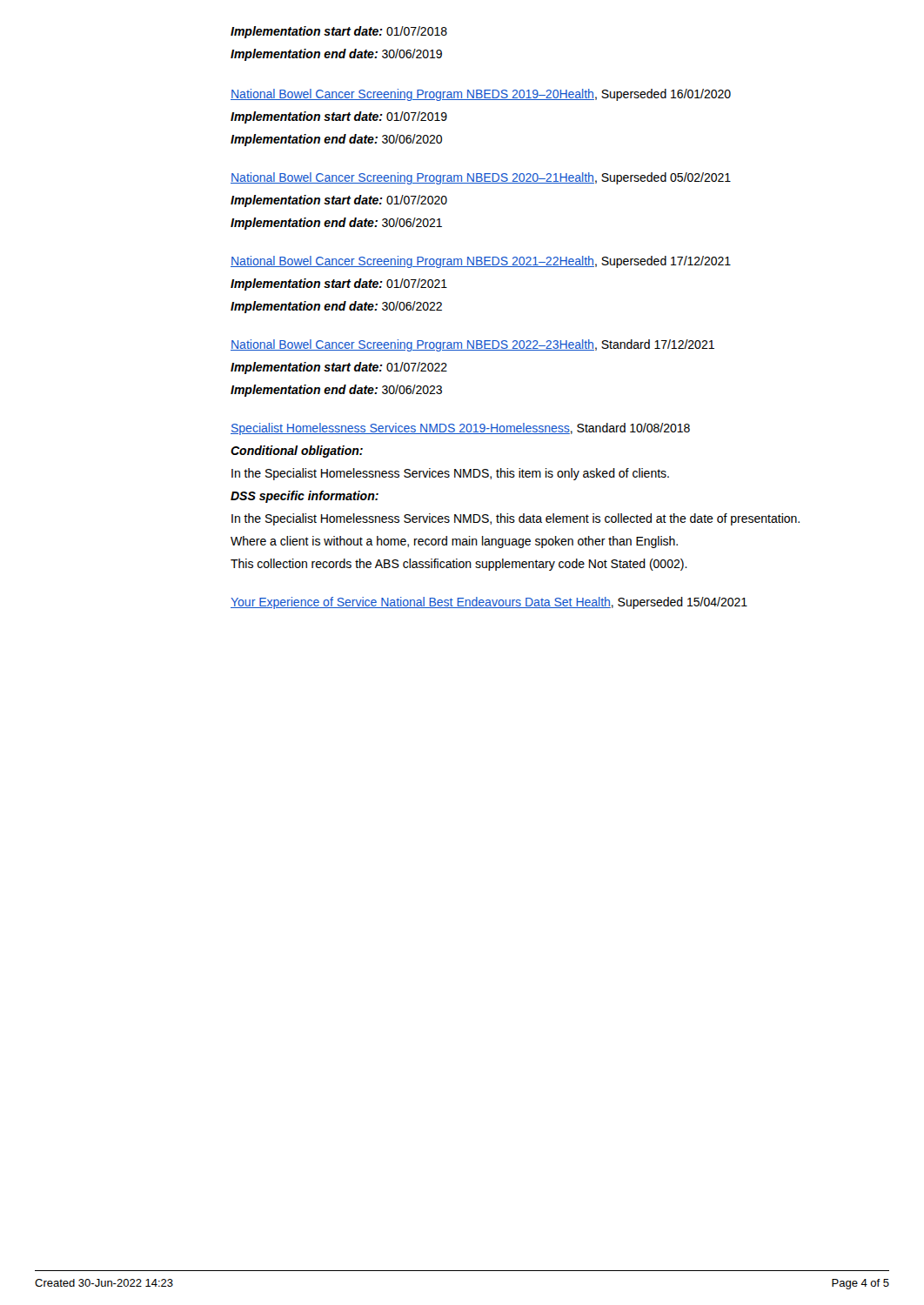Click on the text starting "Implementation start date: 01/07/2019"
This screenshot has width=924, height=1305.
[339, 117]
